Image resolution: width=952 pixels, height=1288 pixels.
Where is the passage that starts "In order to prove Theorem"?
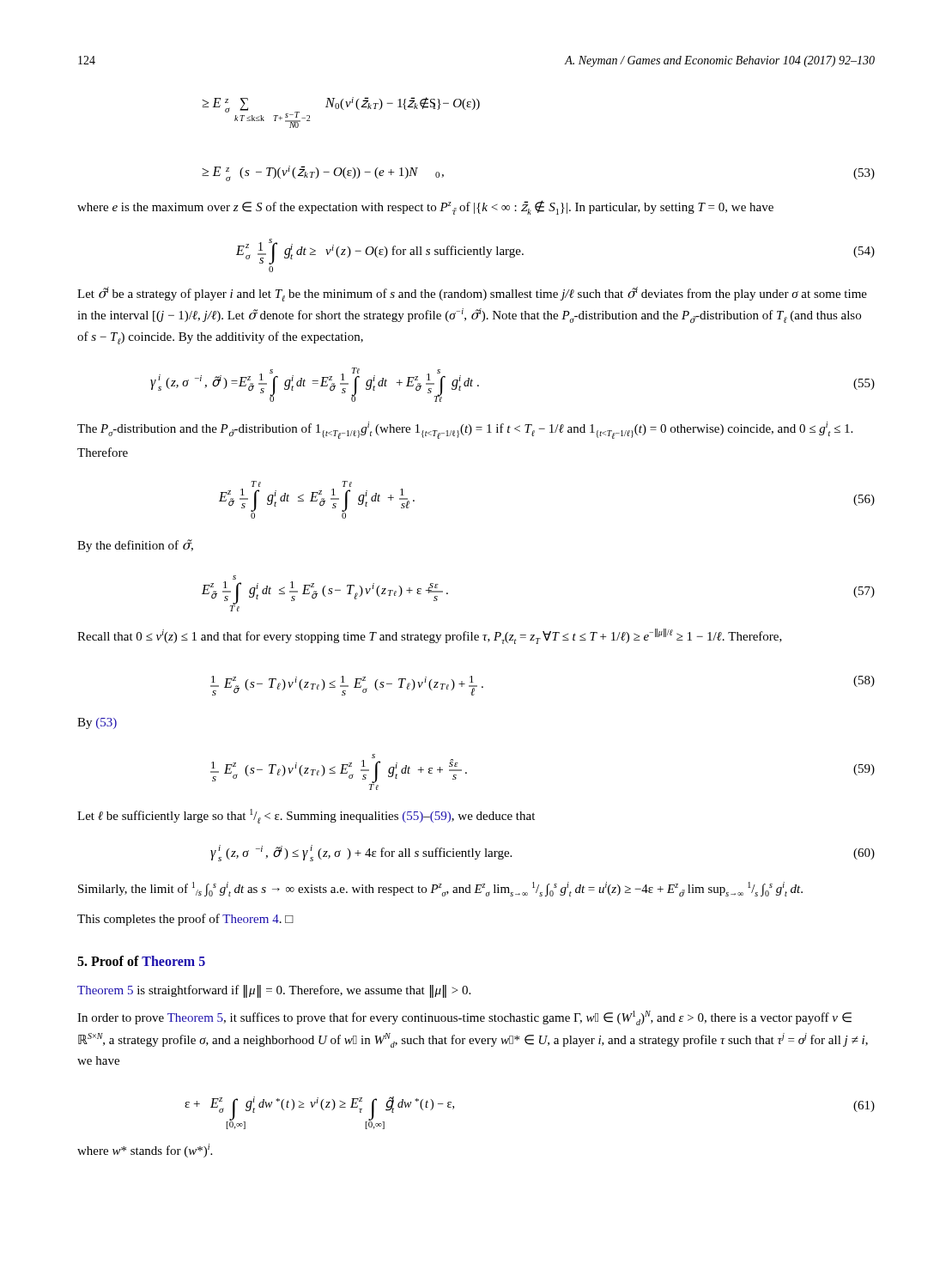(x=473, y=1038)
